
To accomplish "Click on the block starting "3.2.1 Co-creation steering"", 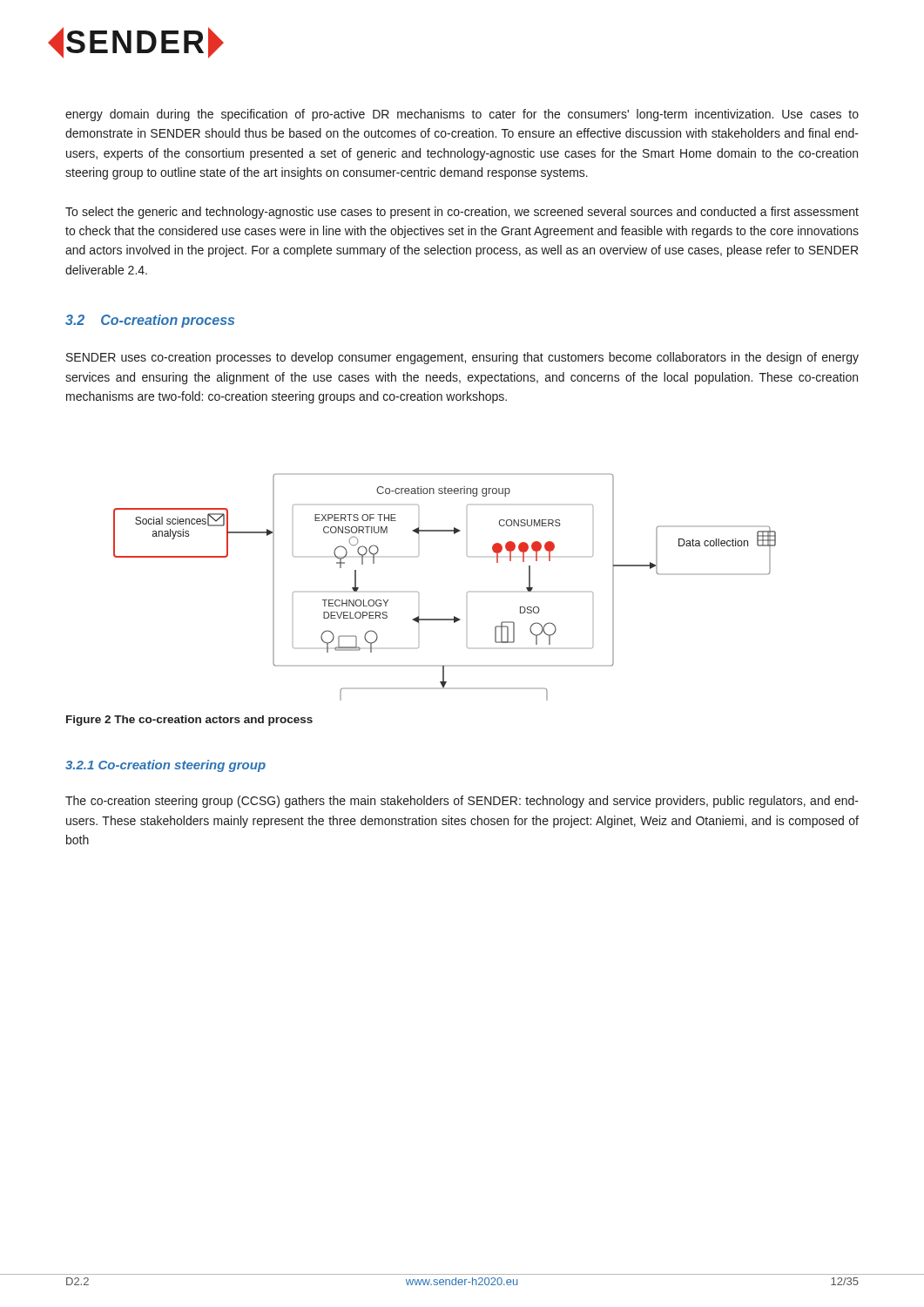I will tap(165, 765).
